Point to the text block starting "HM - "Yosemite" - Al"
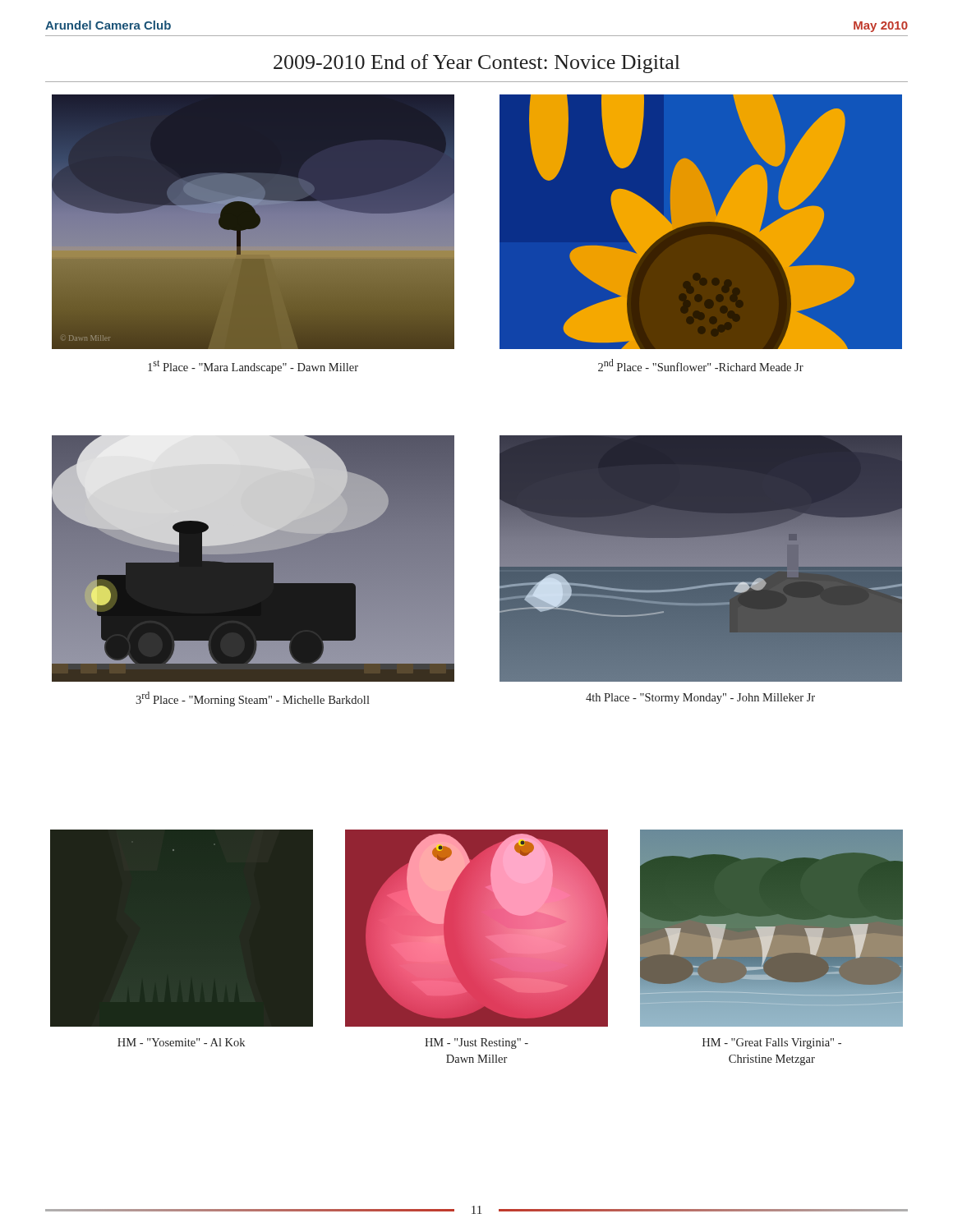 click(181, 1042)
